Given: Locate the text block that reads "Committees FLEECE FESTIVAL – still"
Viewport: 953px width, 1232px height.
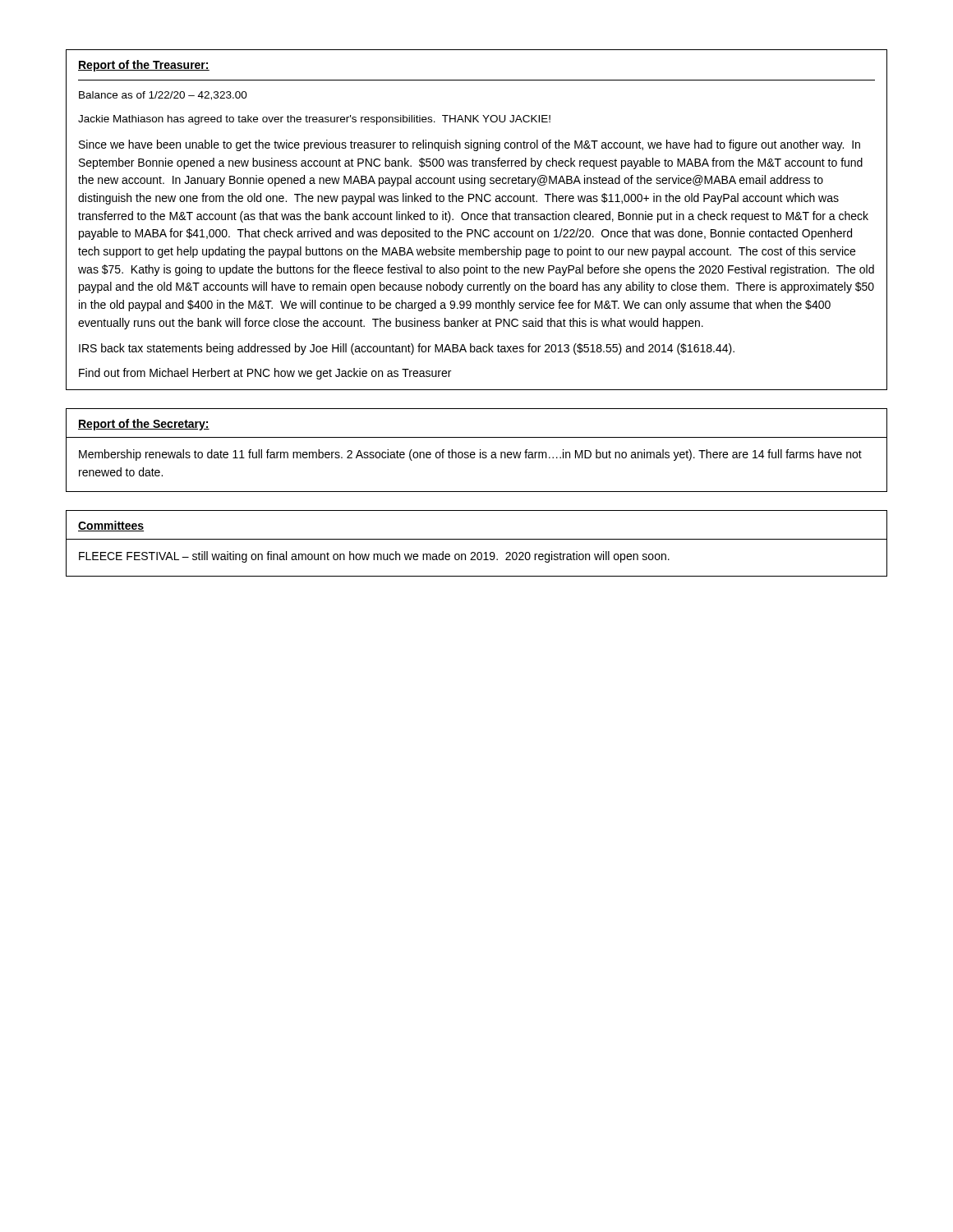Looking at the screenshot, I should coord(476,544).
